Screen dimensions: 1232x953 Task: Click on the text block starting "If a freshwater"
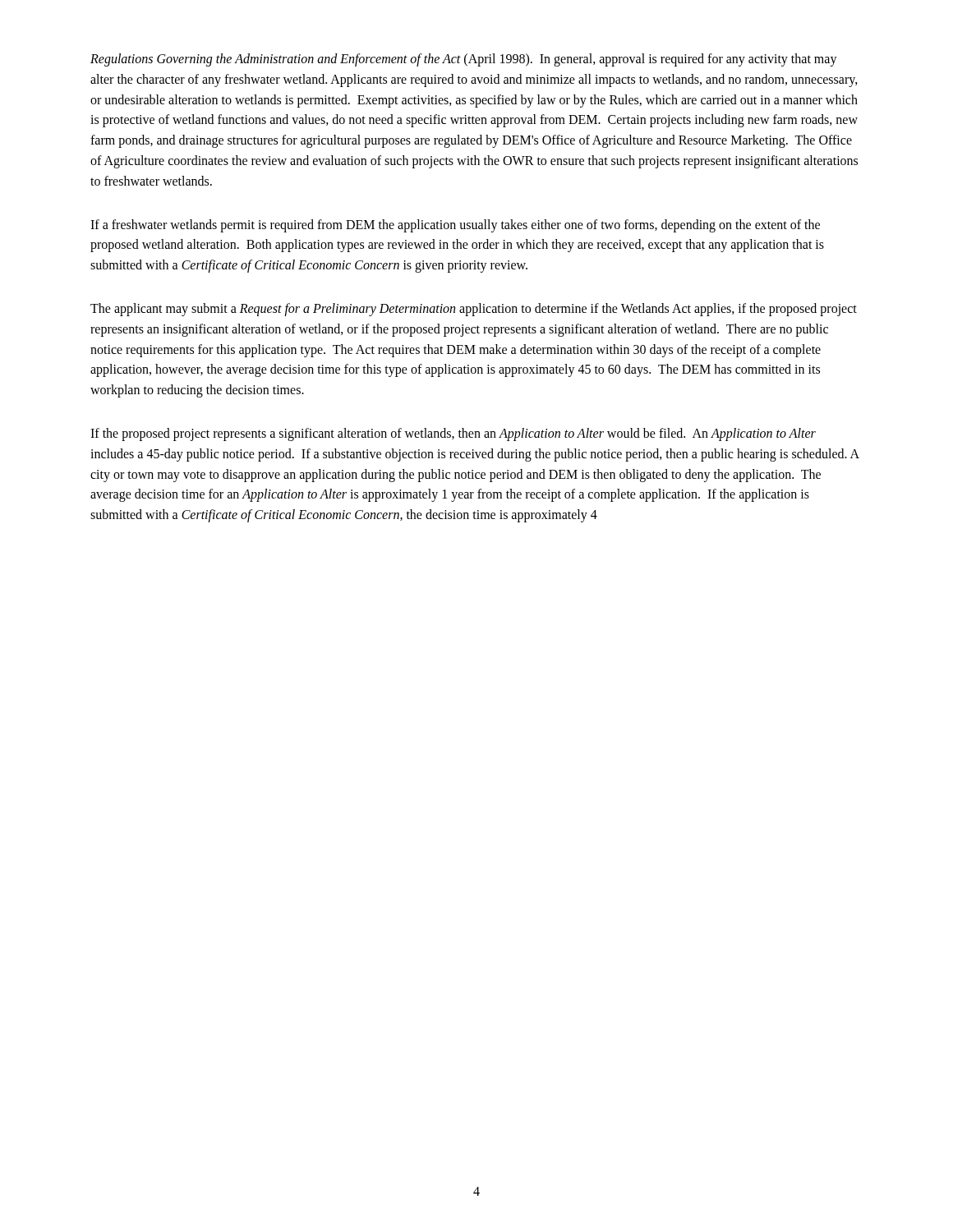(457, 245)
